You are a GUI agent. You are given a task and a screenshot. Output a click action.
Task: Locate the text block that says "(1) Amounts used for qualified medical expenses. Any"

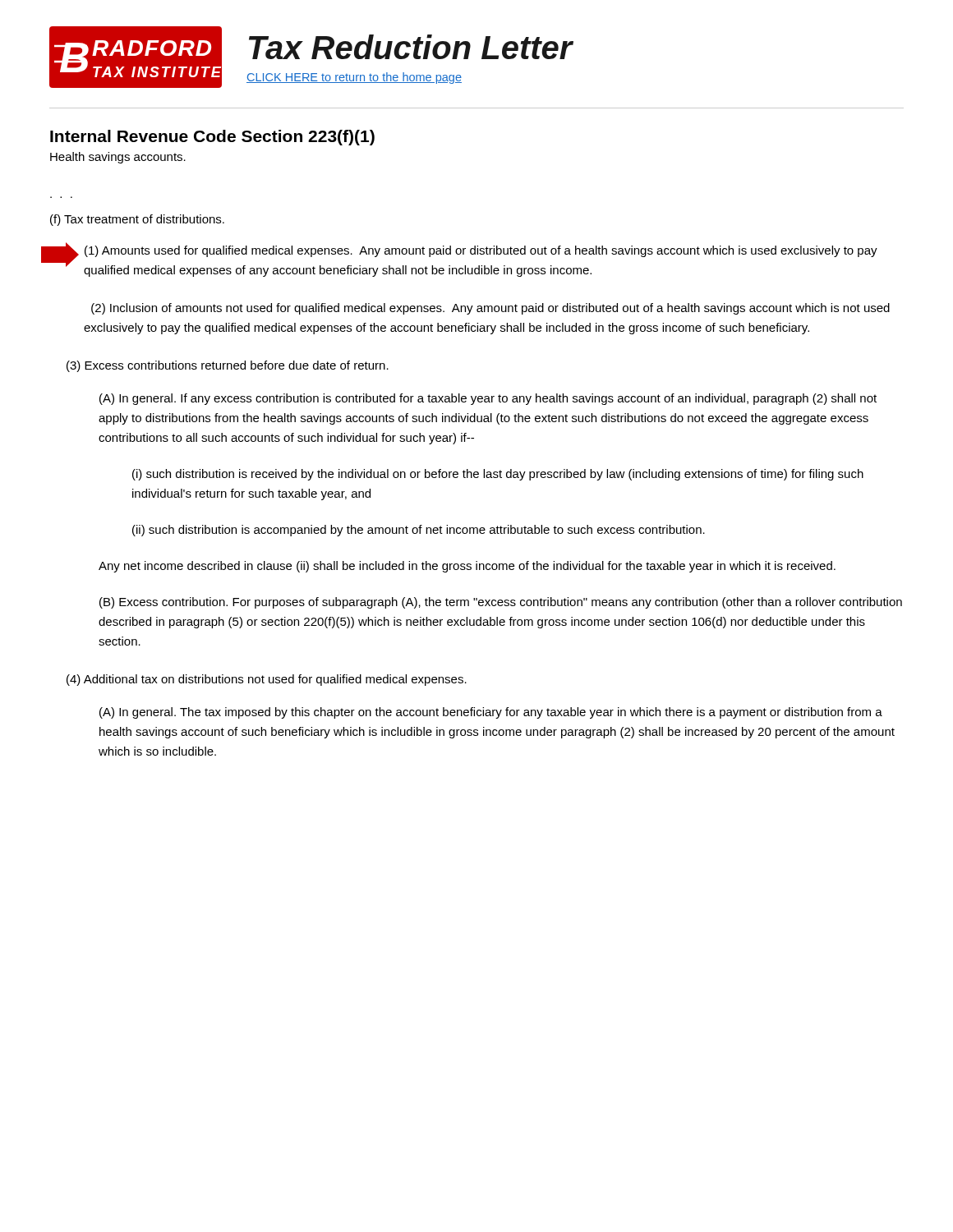(480, 260)
